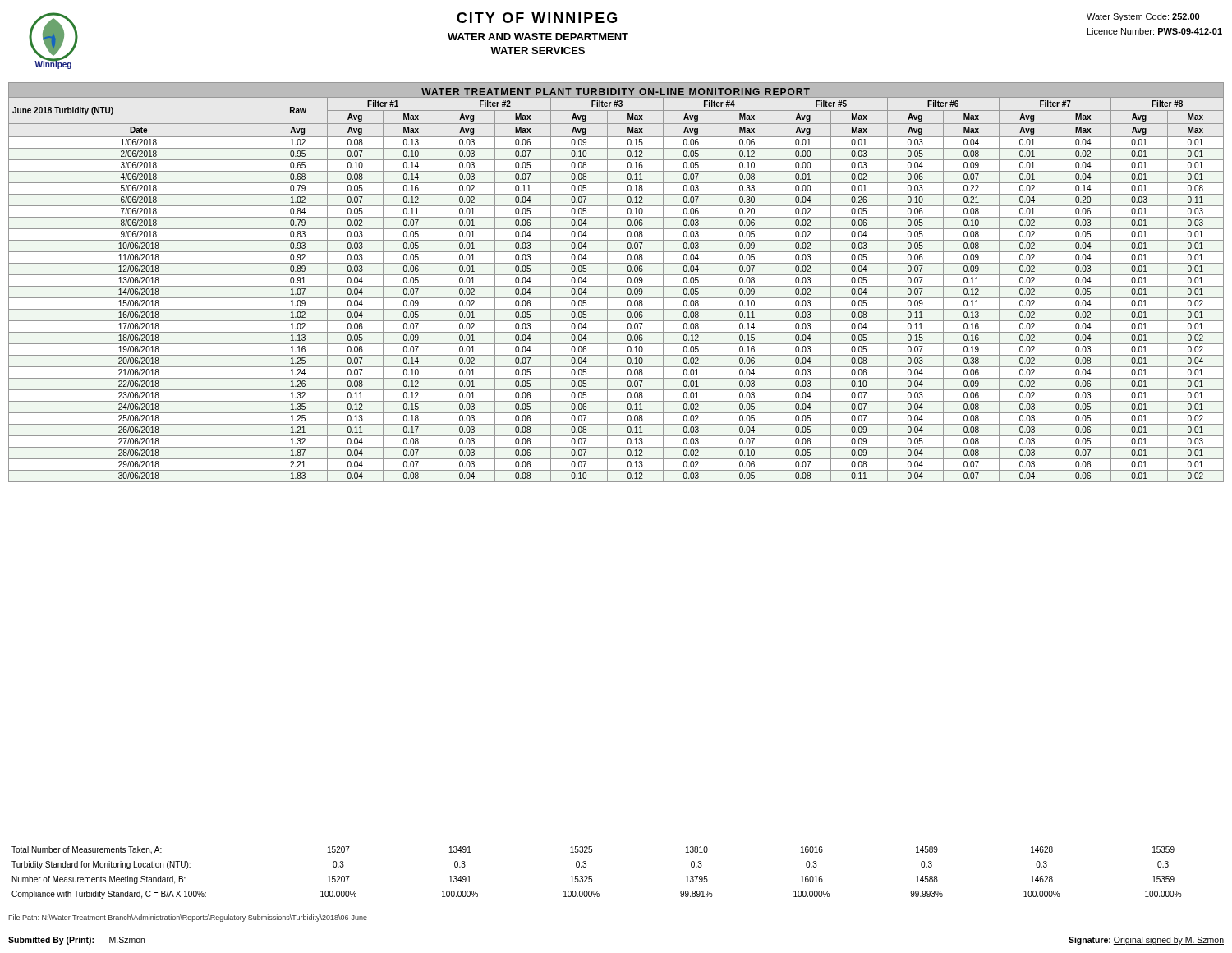Viewport: 1232px width, 953px height.
Task: Select a logo
Action: (53, 41)
